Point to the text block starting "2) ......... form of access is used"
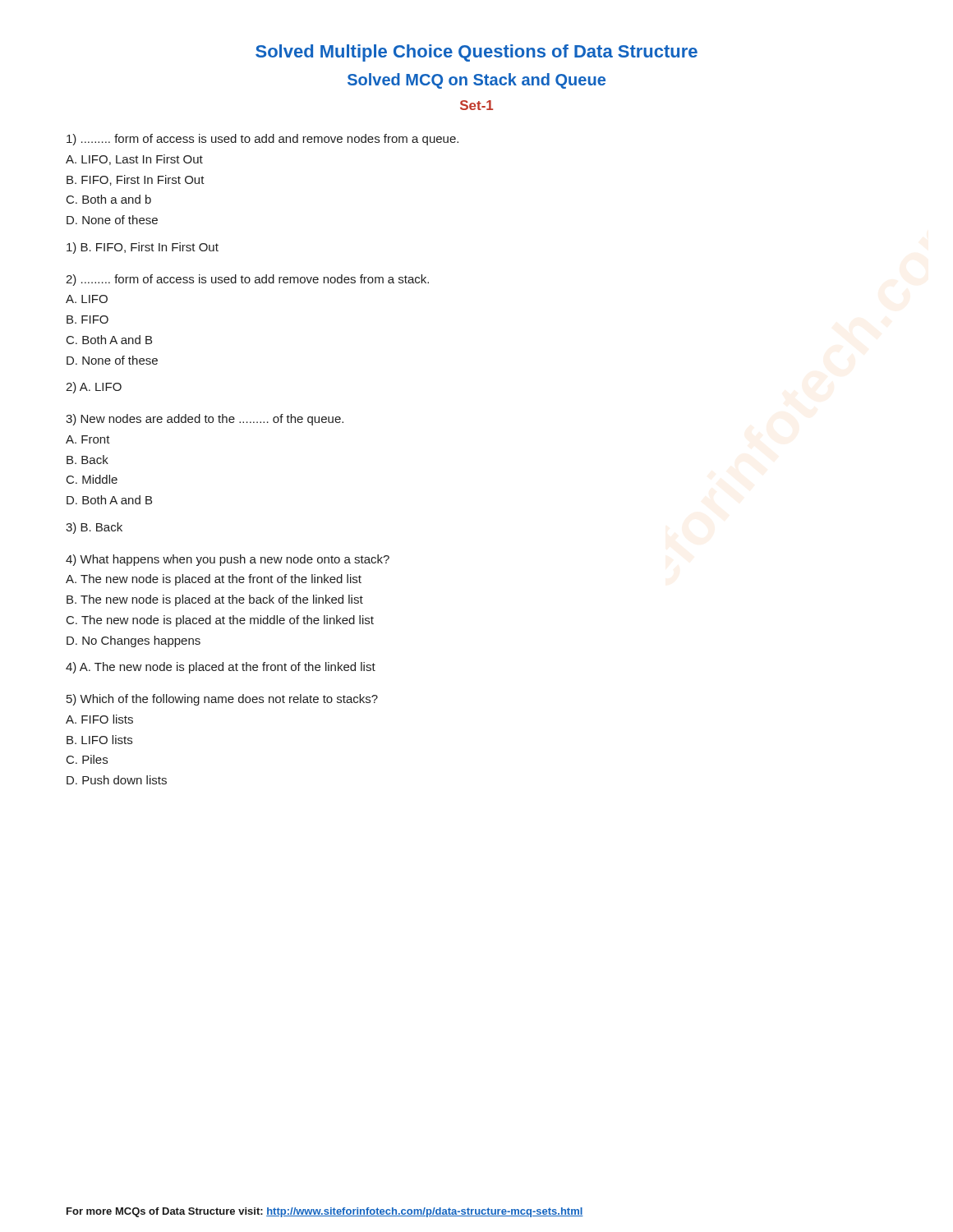The width and height of the screenshot is (953, 1232). [247, 280]
